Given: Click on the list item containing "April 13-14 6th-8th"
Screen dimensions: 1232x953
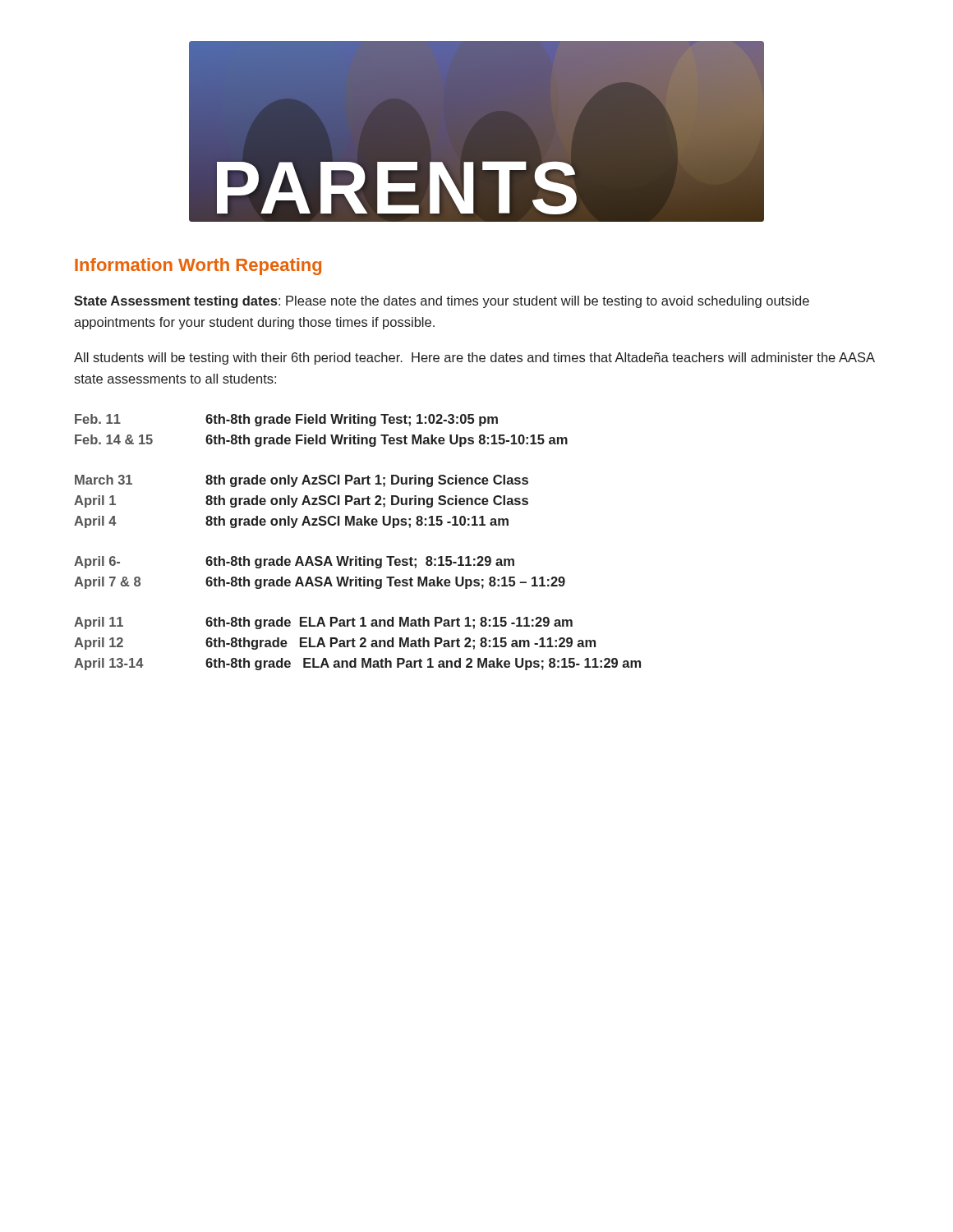Looking at the screenshot, I should click(x=476, y=663).
